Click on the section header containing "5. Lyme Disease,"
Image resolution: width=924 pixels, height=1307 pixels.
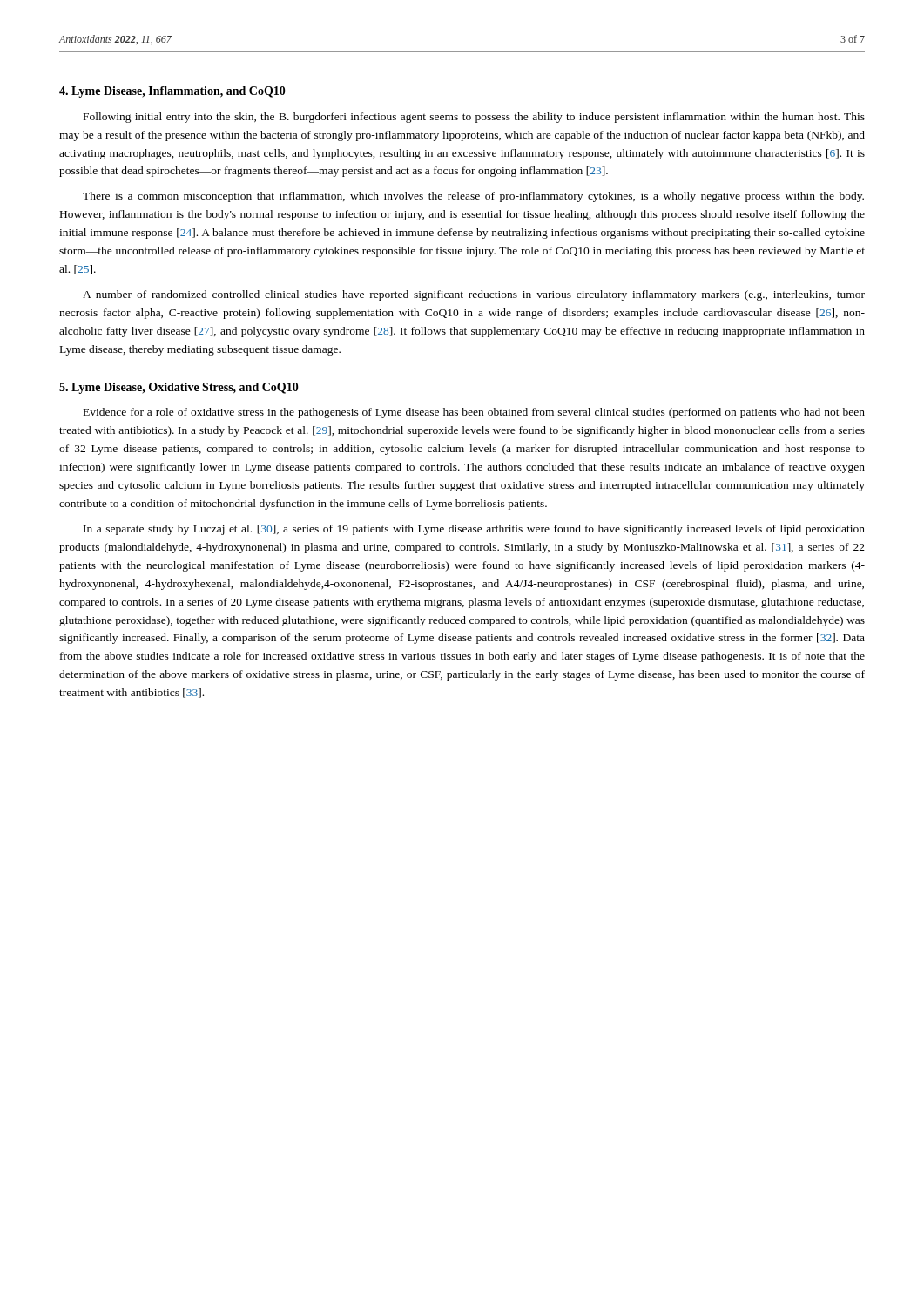tap(179, 387)
